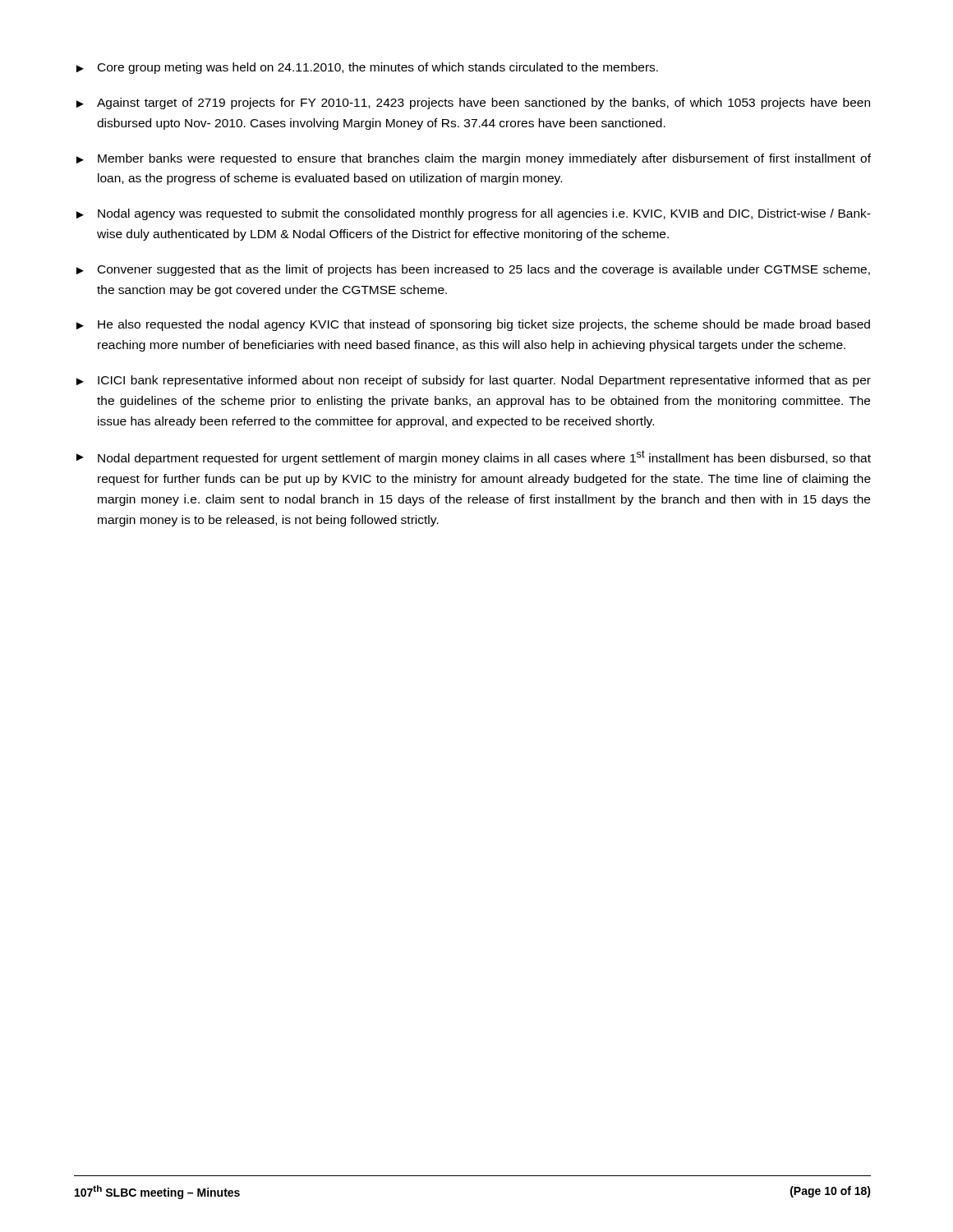Select the list item with the text "► Convener suggested that as"
This screenshot has height=1232, width=953.
click(472, 280)
